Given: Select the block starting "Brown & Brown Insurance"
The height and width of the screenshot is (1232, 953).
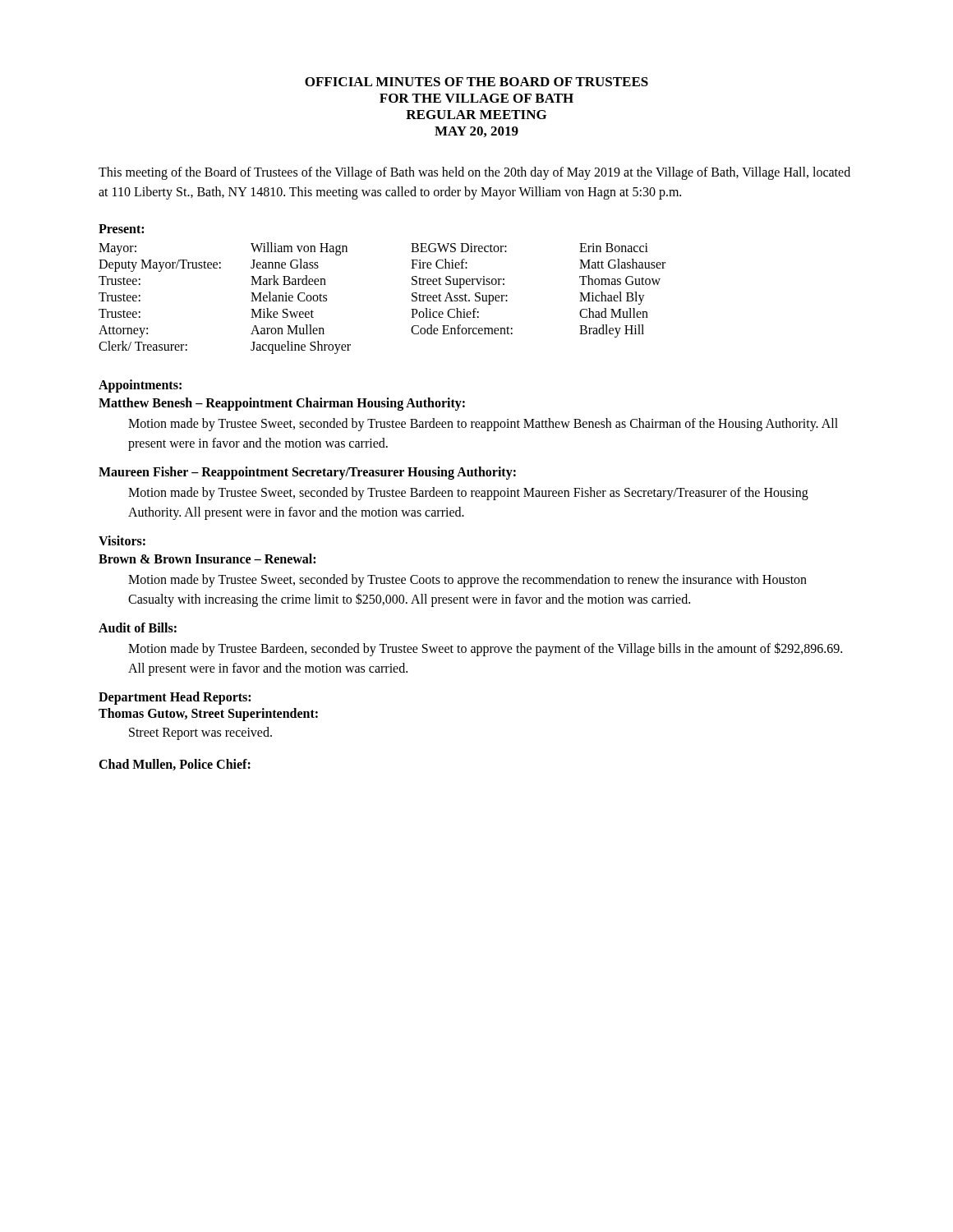Looking at the screenshot, I should [208, 559].
